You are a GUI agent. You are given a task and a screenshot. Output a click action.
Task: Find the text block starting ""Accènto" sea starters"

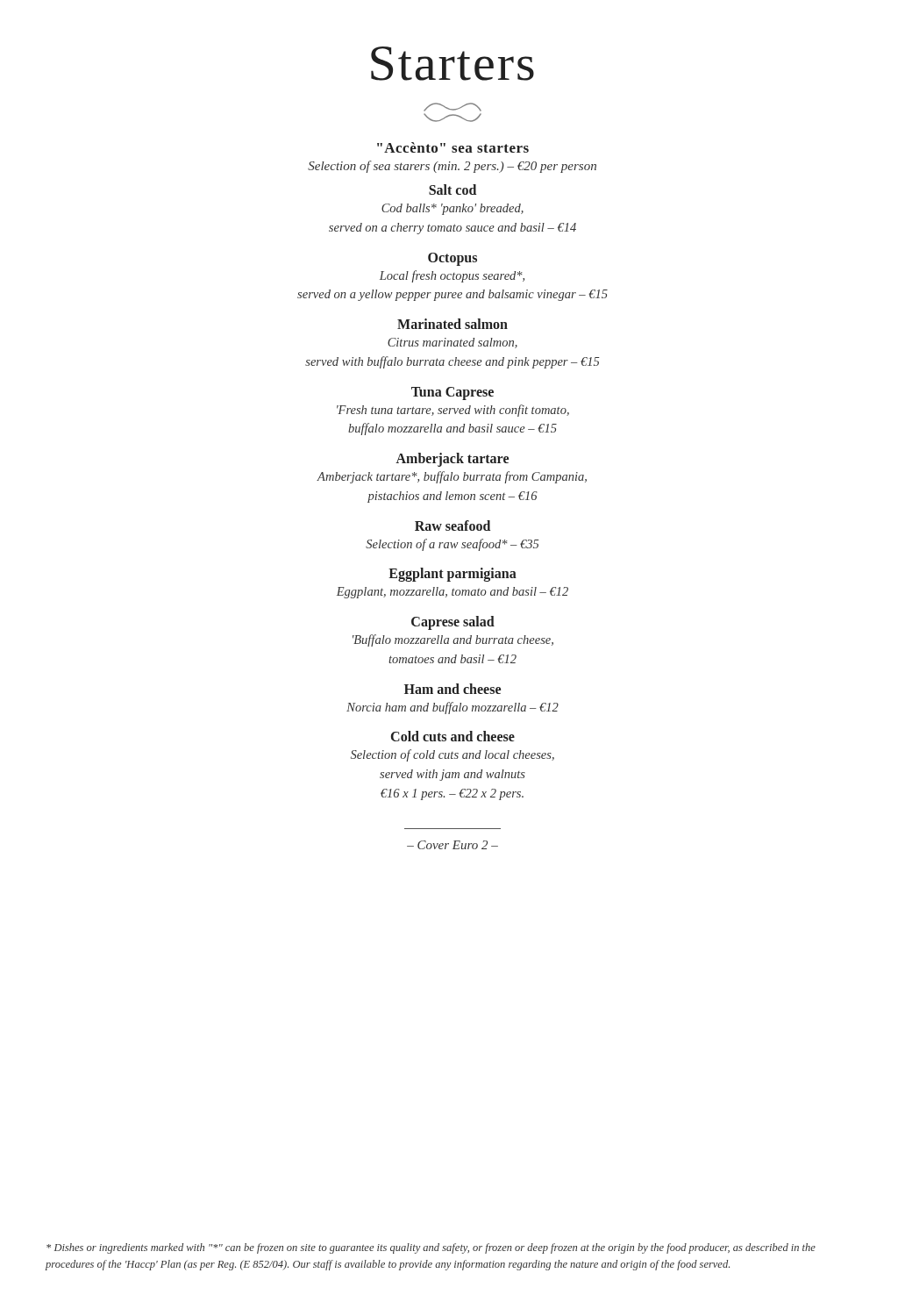click(452, 148)
